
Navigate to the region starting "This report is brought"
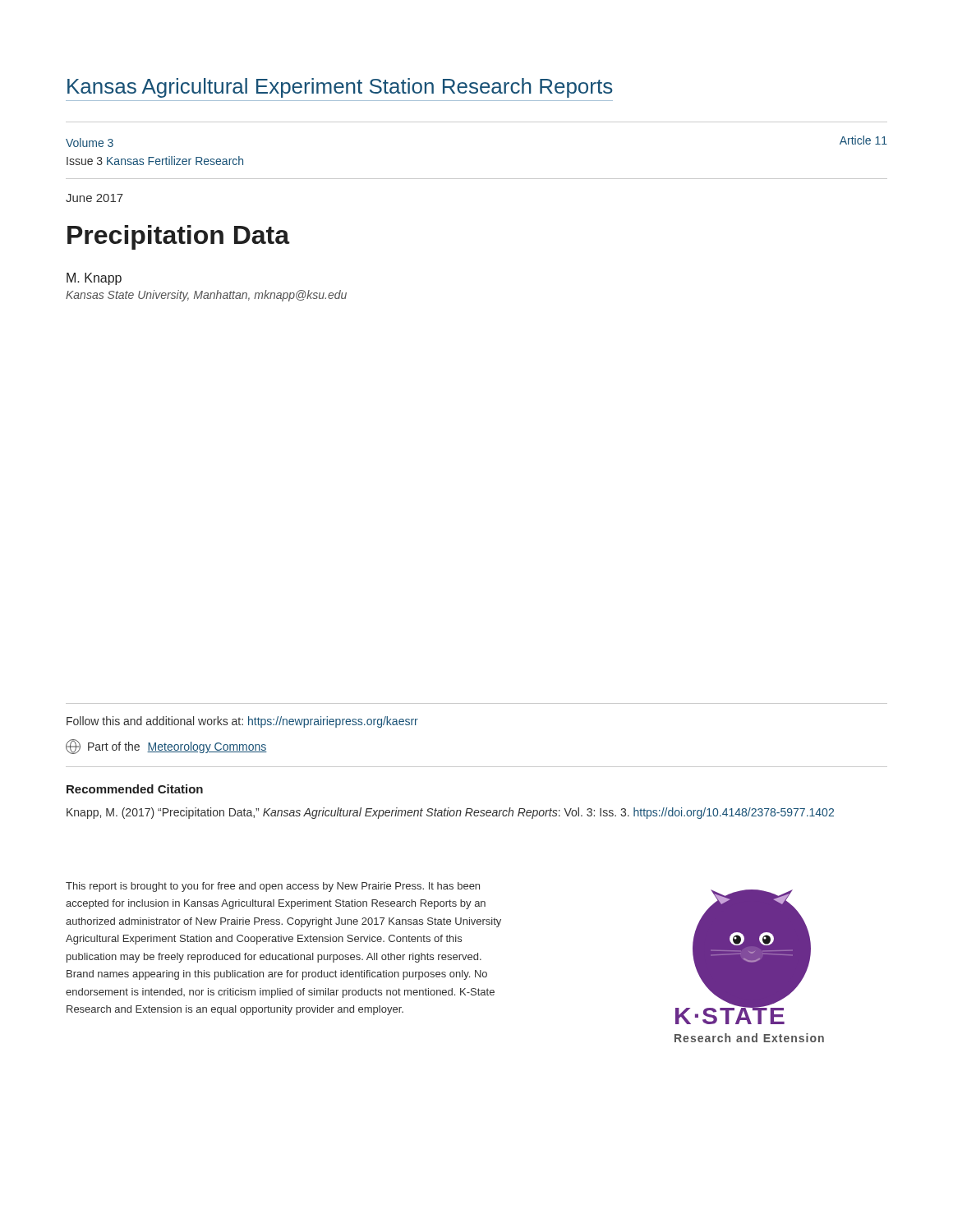pyautogui.click(x=284, y=947)
